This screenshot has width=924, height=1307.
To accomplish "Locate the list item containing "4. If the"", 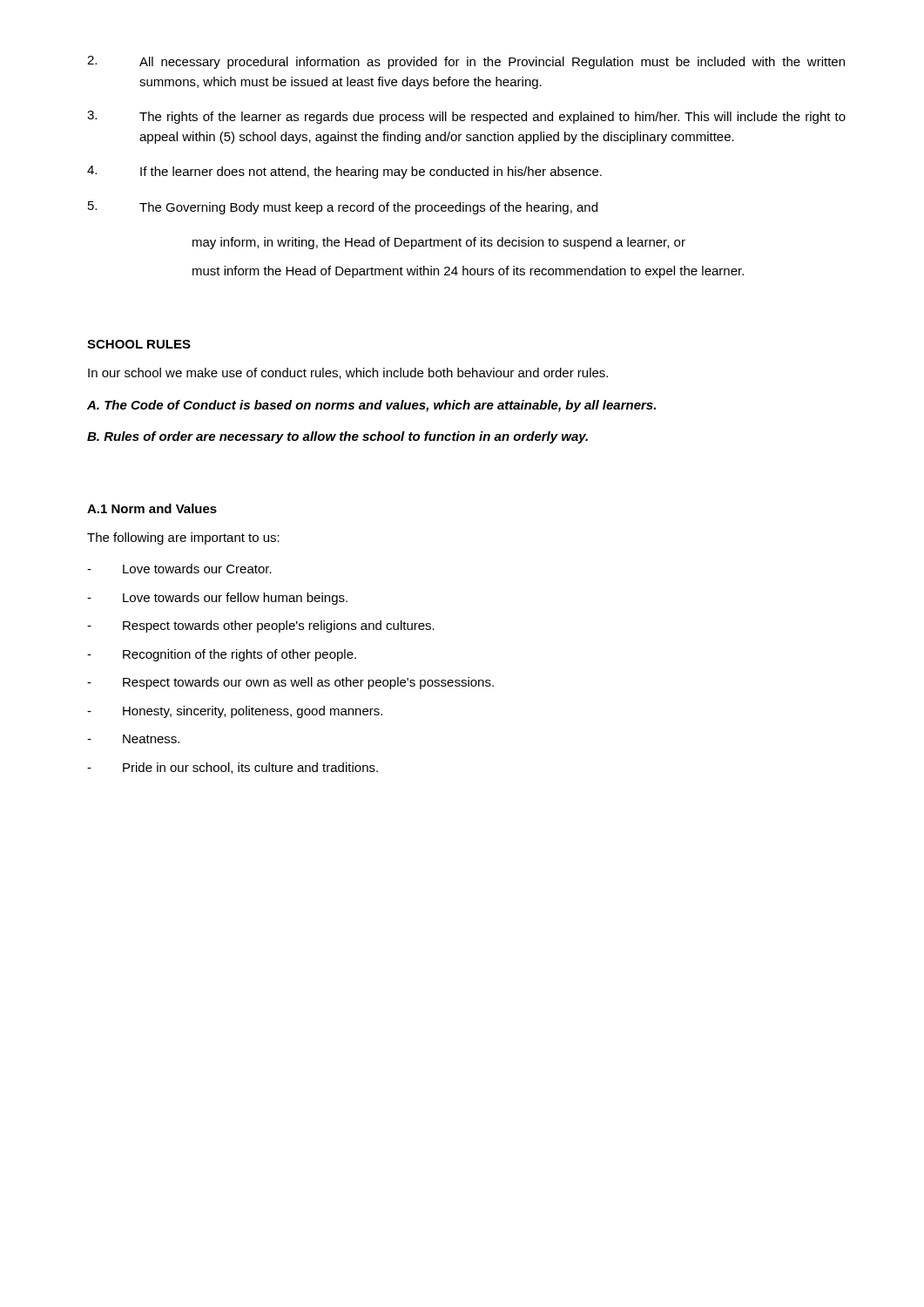I will (x=466, y=172).
